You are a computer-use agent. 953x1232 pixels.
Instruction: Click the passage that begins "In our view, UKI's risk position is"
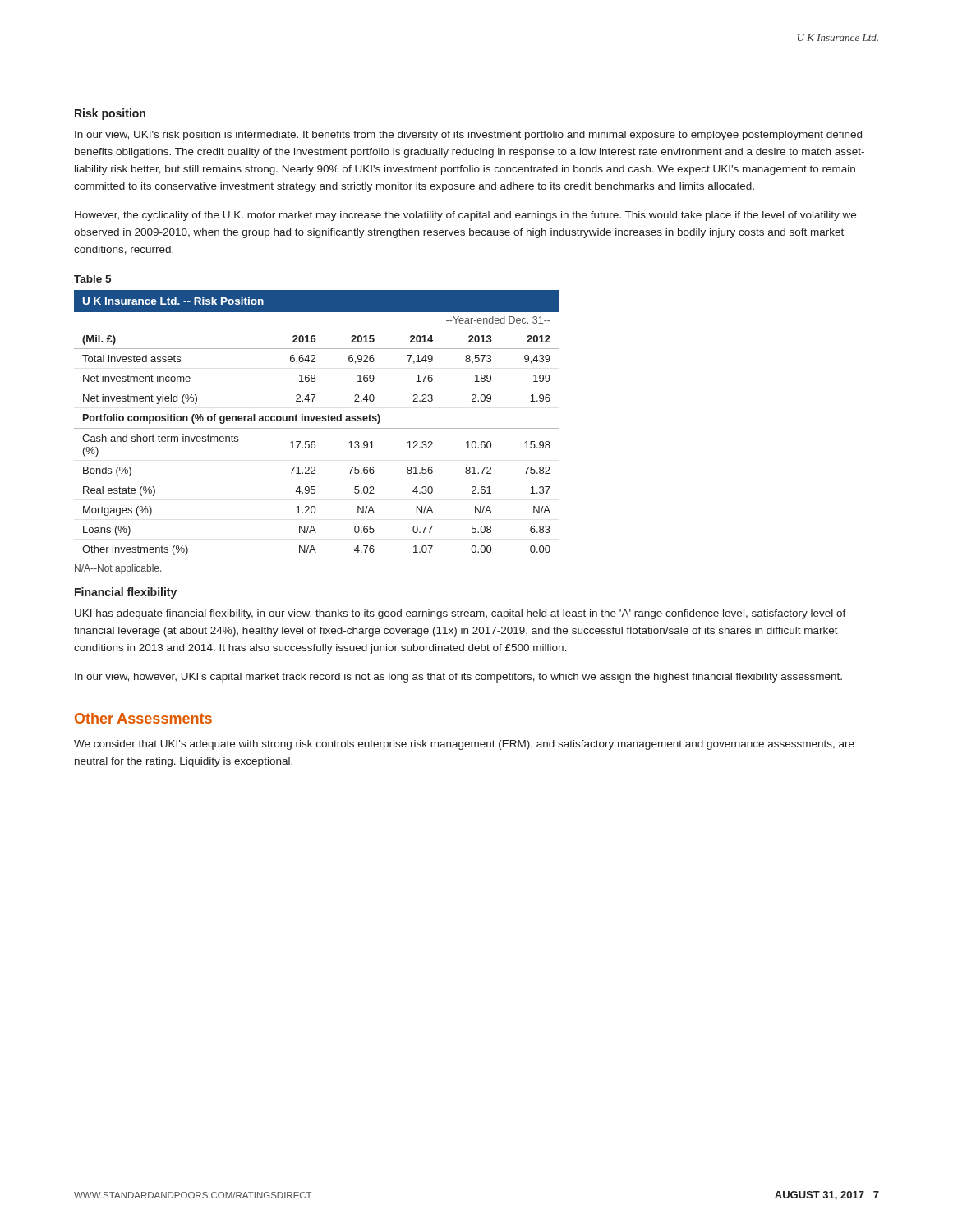coord(469,160)
